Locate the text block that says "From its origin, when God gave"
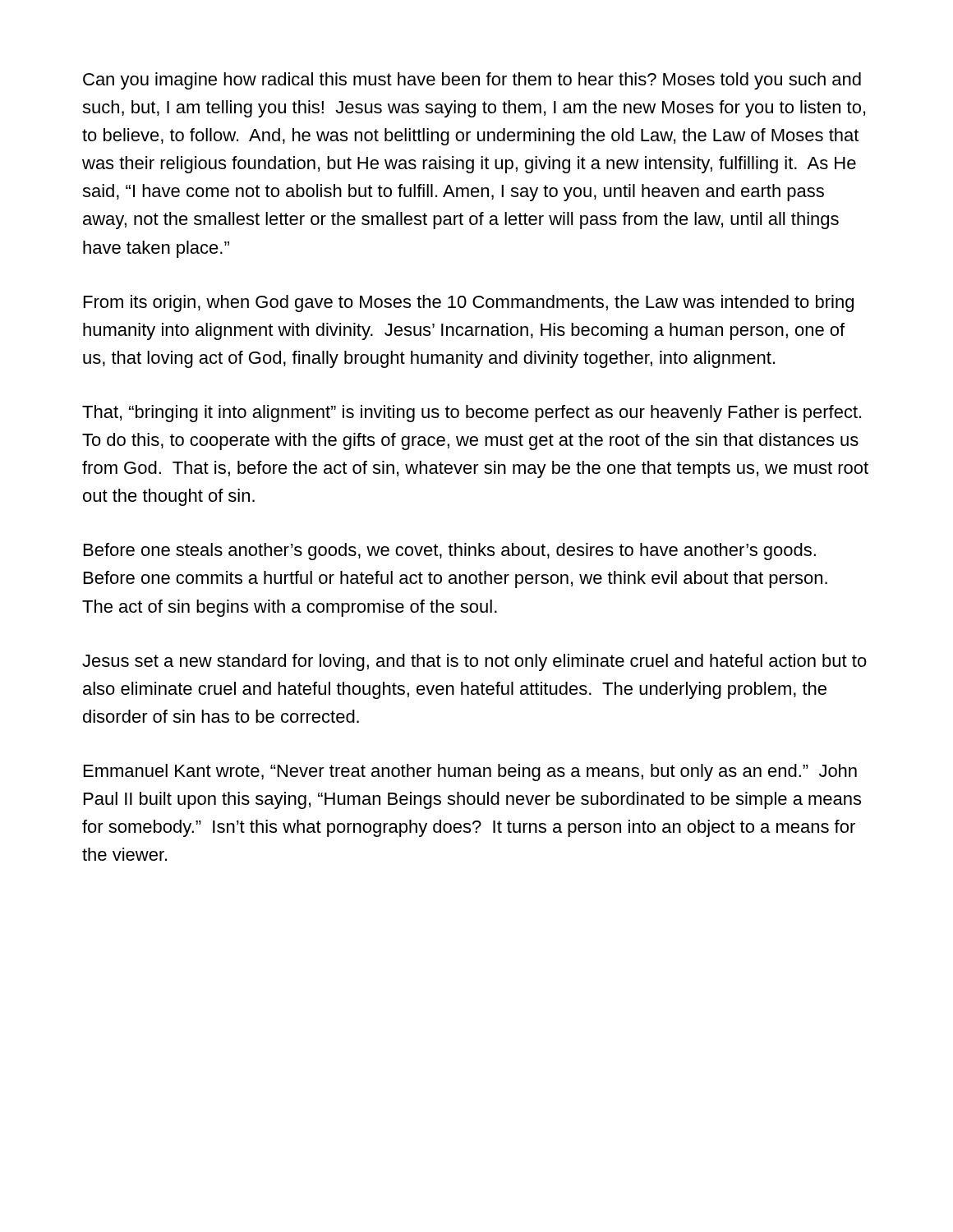 (468, 330)
